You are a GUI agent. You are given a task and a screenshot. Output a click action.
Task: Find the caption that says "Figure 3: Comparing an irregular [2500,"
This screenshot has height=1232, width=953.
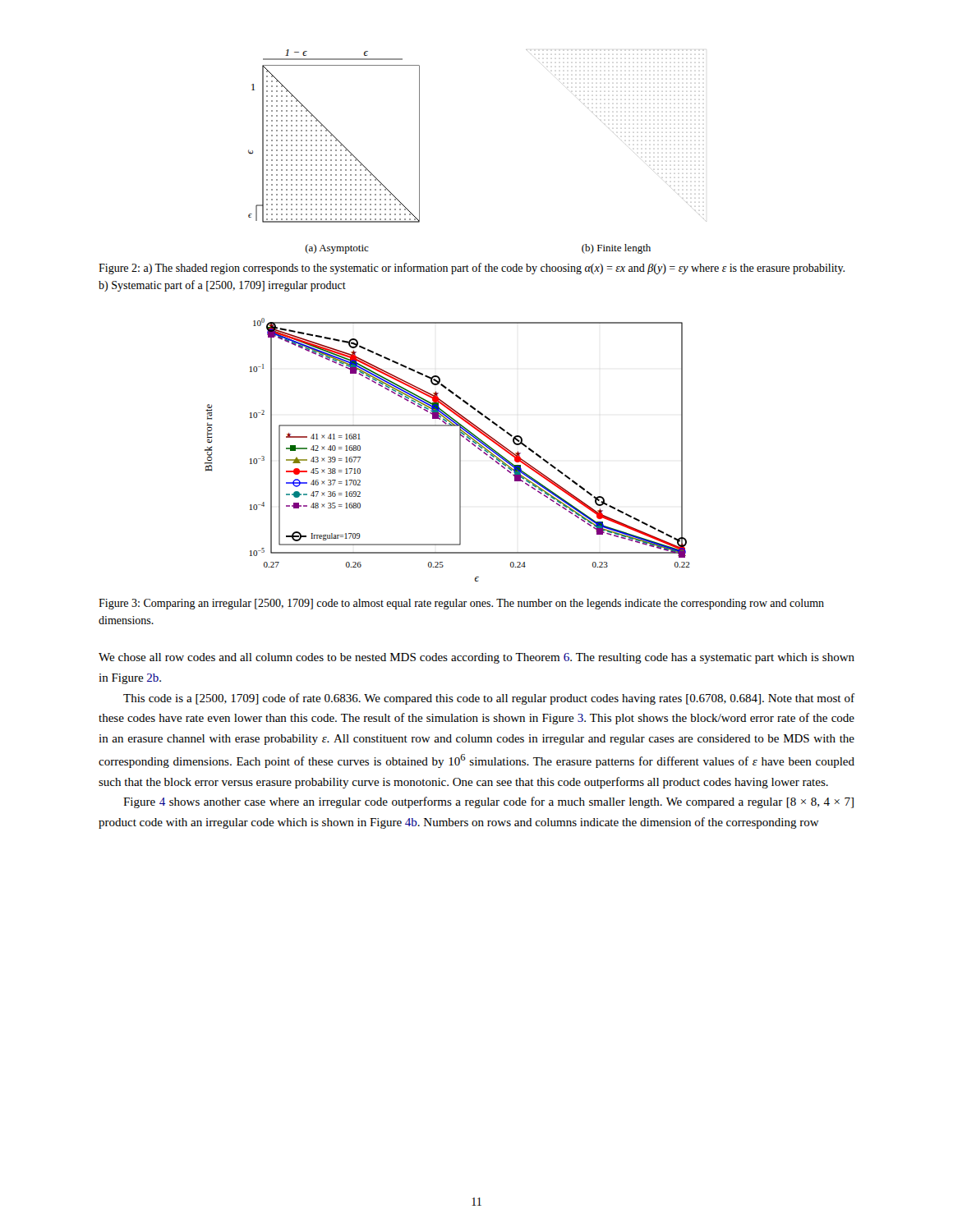[461, 612]
